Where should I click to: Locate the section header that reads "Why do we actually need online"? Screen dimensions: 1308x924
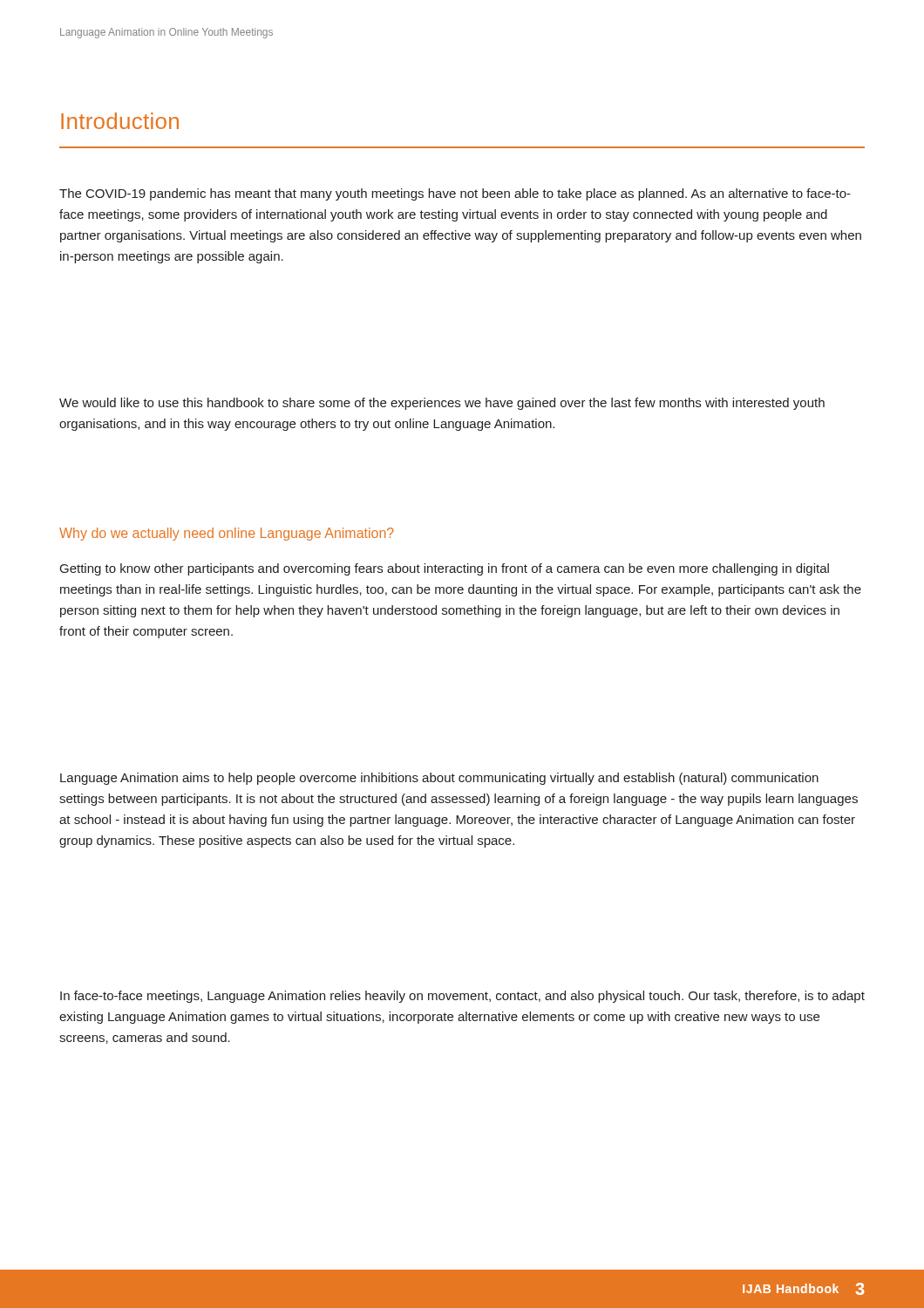227,533
